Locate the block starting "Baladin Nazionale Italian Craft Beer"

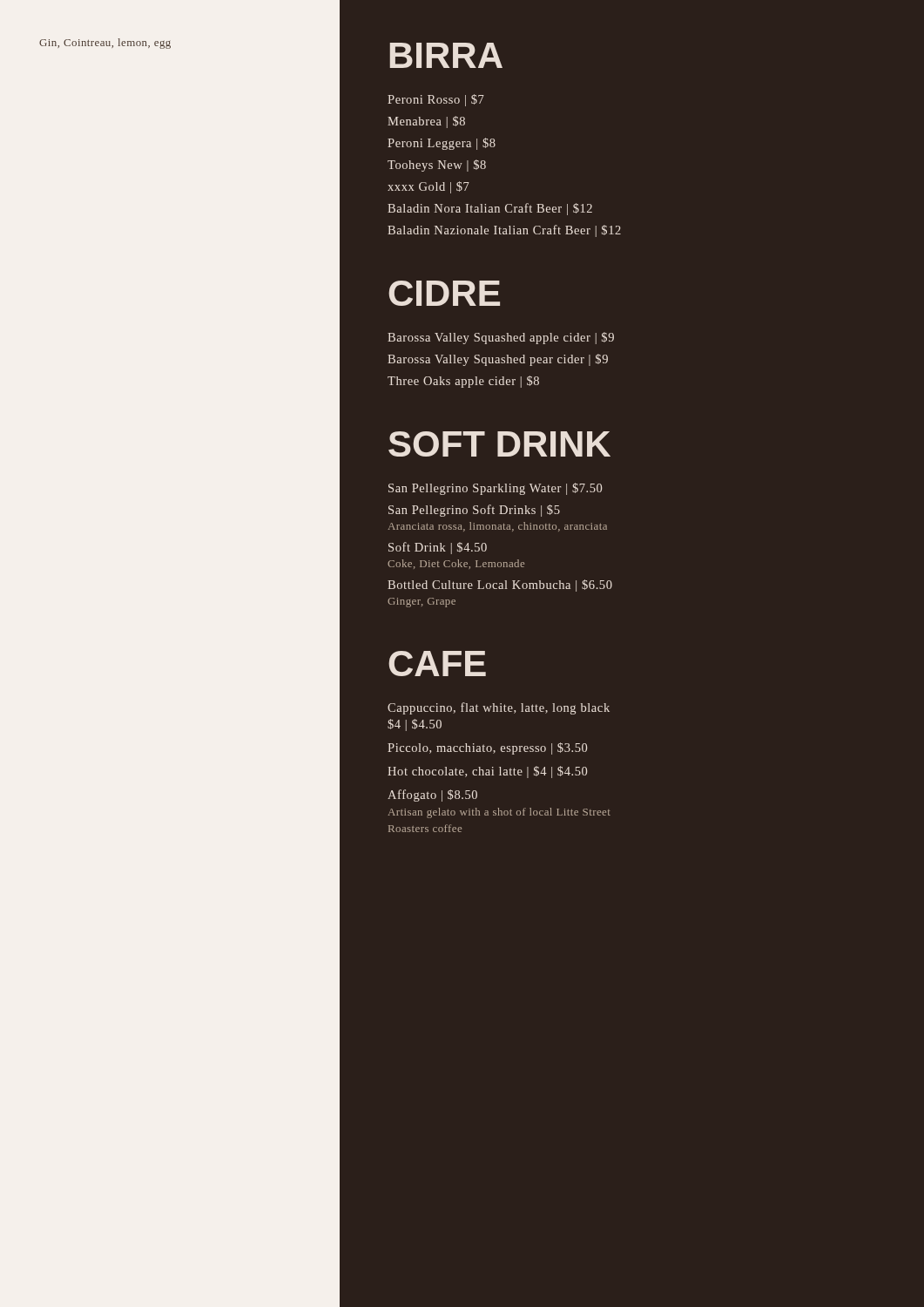(504, 231)
